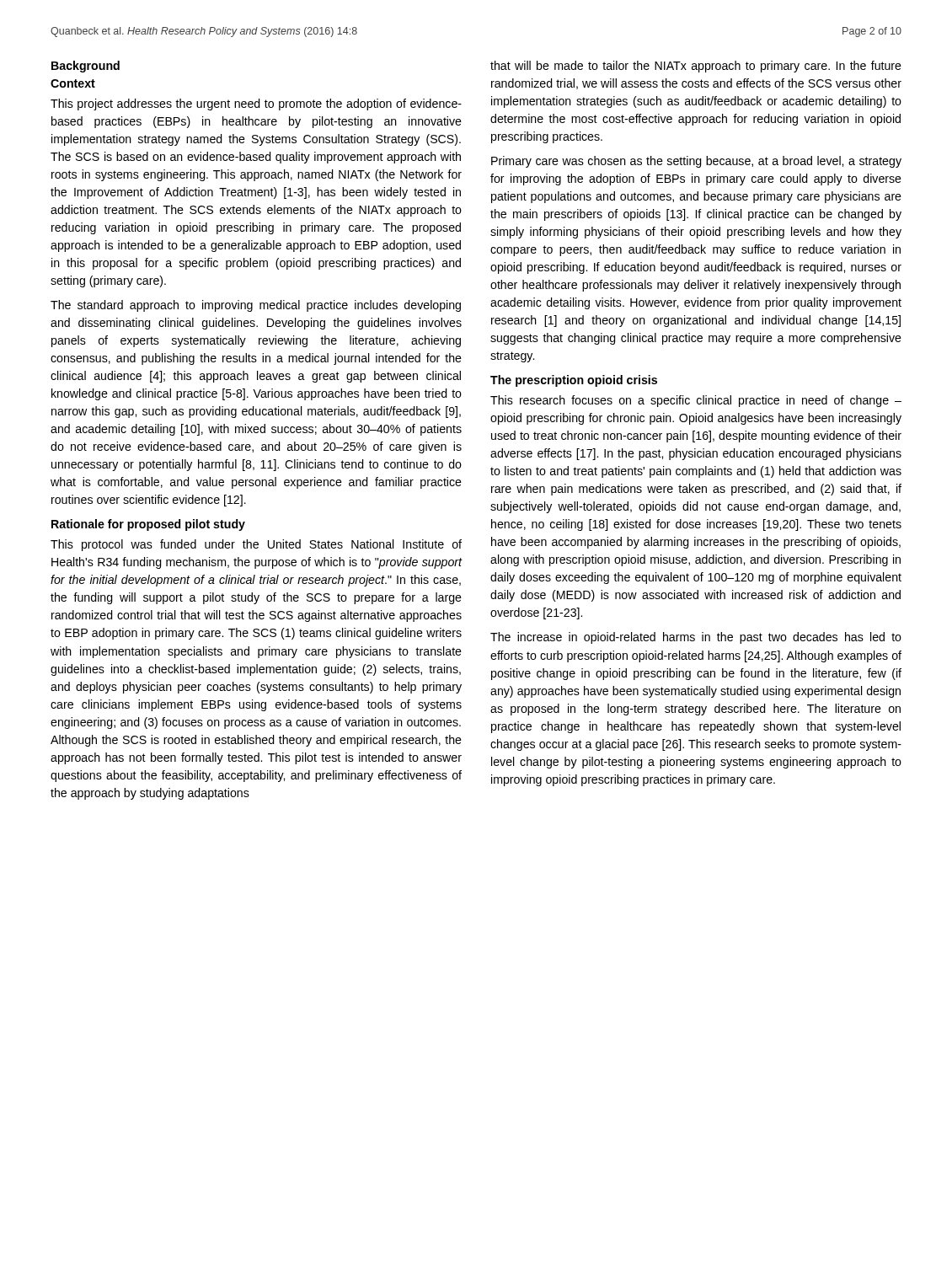The width and height of the screenshot is (952, 1264).
Task: Click on the section header with the text "Rationale for proposed pilot study"
Action: [148, 524]
